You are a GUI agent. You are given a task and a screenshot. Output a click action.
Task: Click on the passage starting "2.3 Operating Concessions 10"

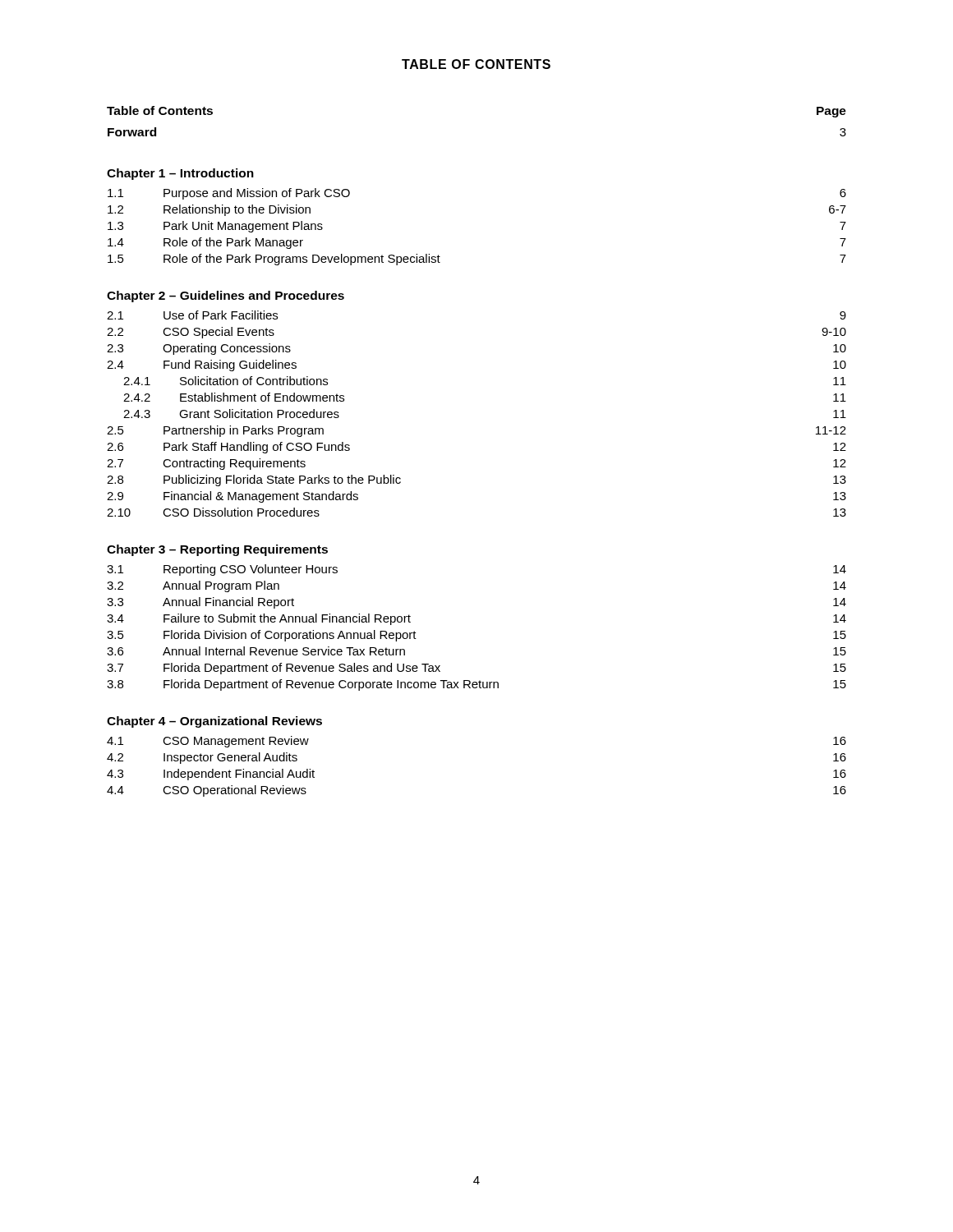point(222,349)
